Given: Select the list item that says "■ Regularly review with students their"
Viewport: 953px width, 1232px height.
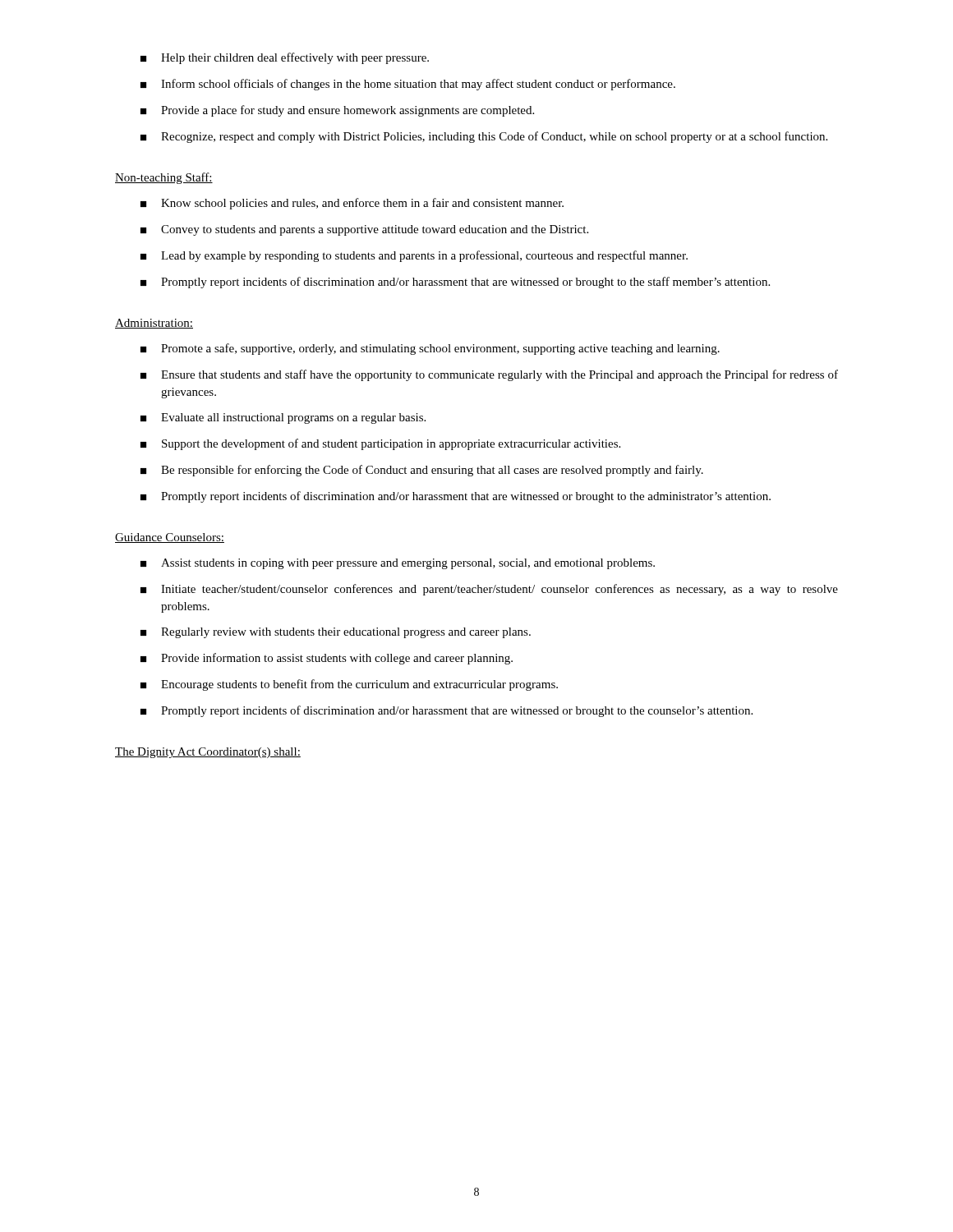Looking at the screenshot, I should point(489,632).
